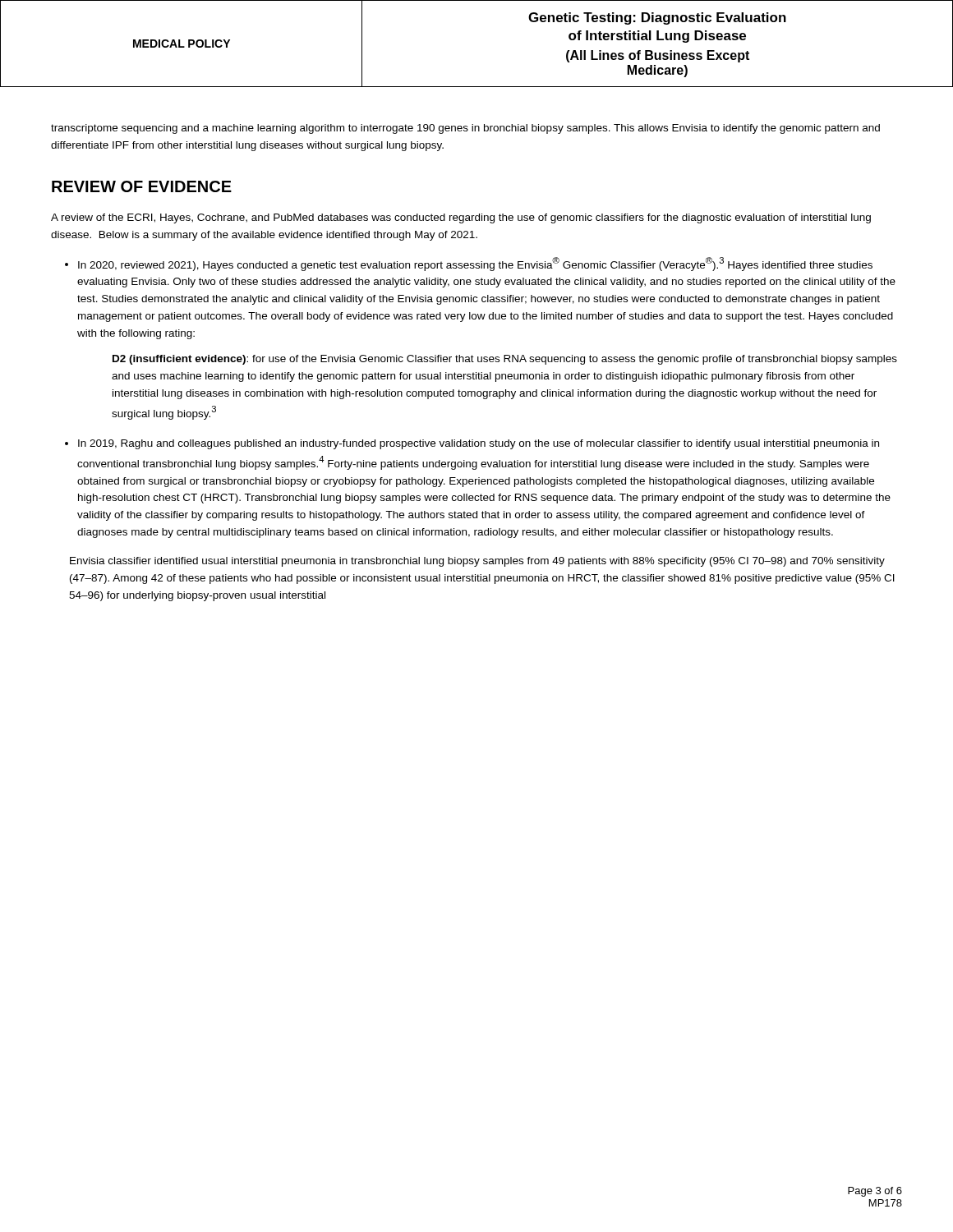Find the block on this page that starts "In 2020, reviewed 2021), Hayes conducted"
The image size is (953, 1232).
[x=475, y=264]
